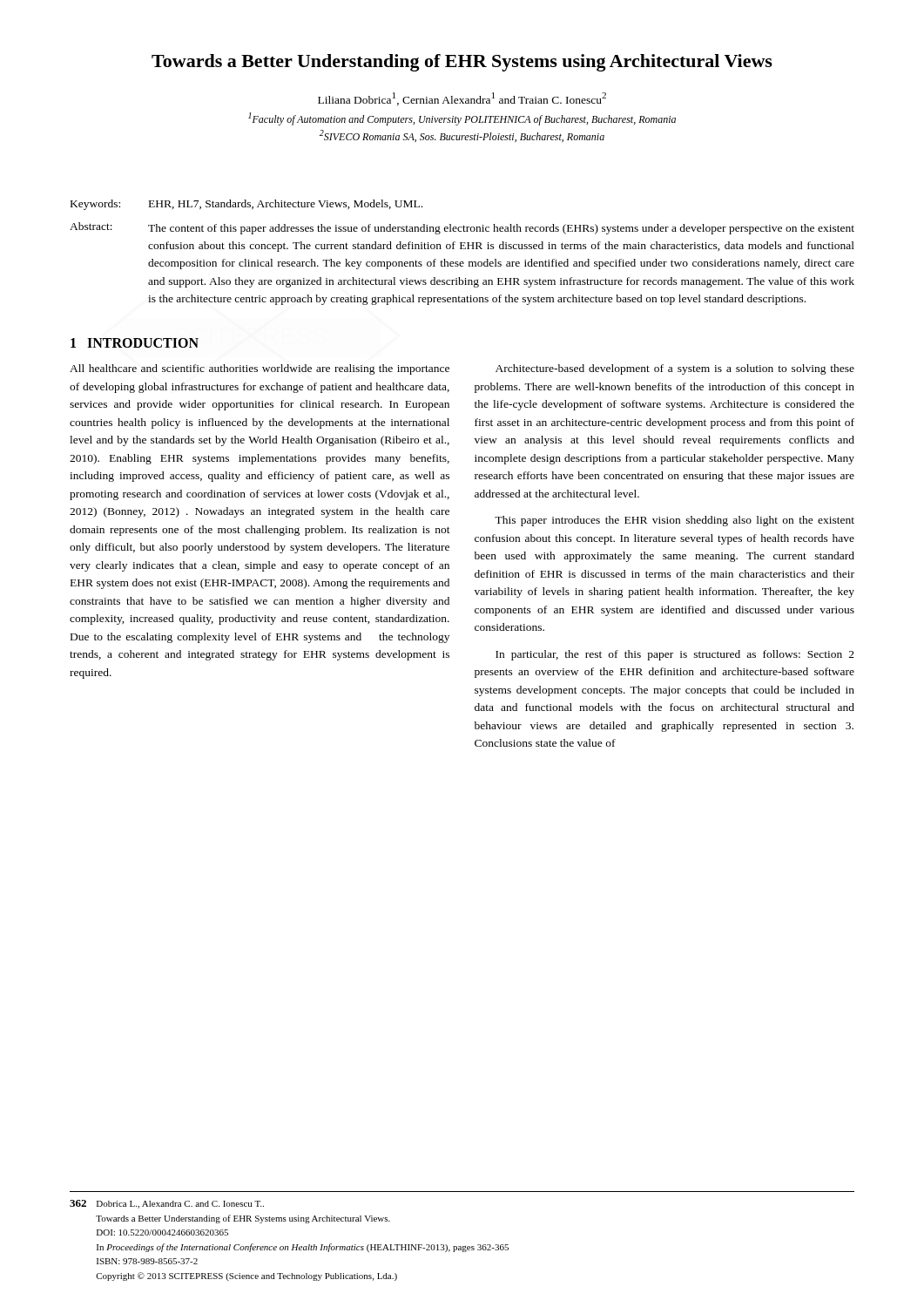This screenshot has width=924, height=1307.
Task: Locate the passage starting "Towards a Better Understanding of"
Action: (x=462, y=61)
